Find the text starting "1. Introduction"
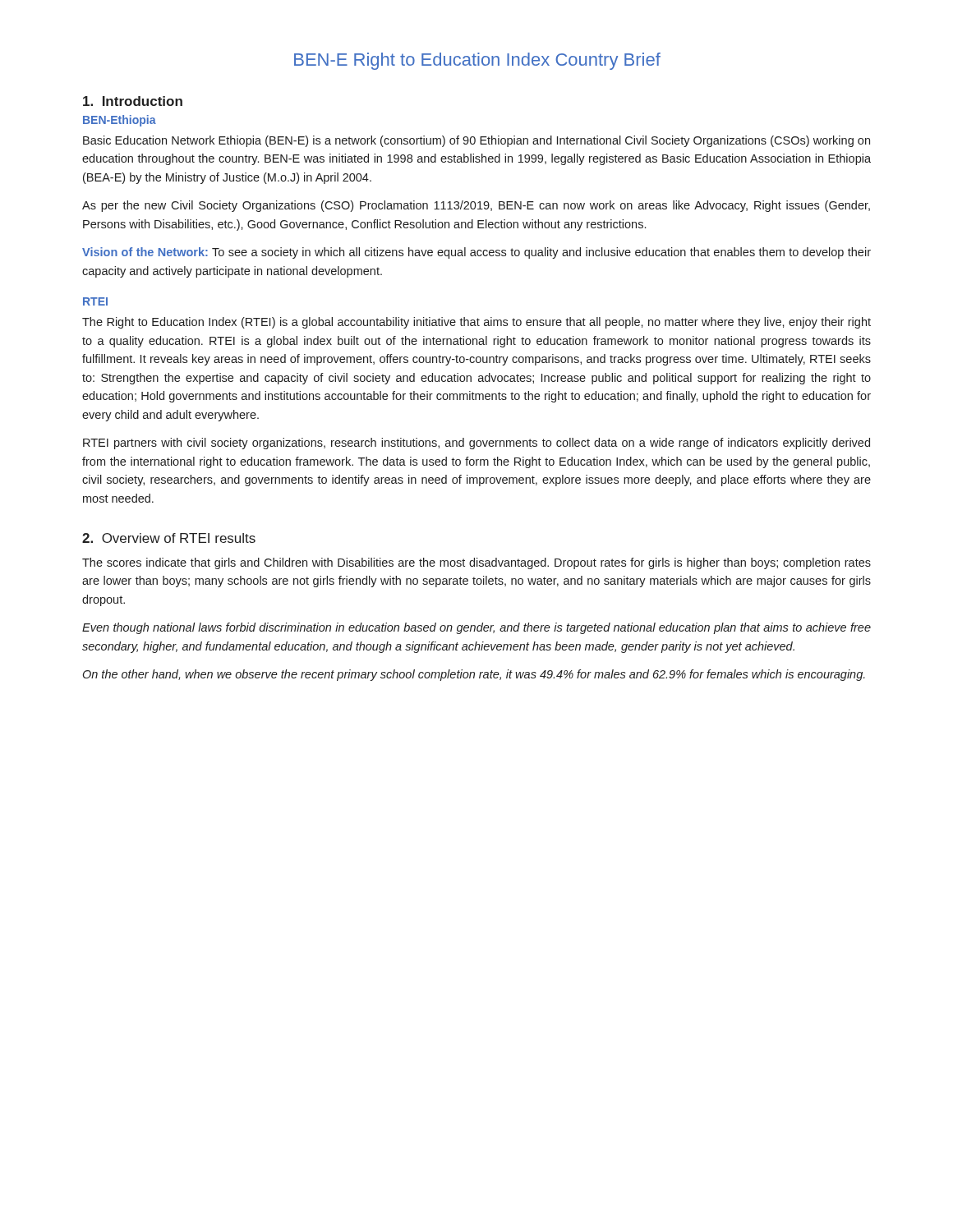953x1232 pixels. click(133, 101)
